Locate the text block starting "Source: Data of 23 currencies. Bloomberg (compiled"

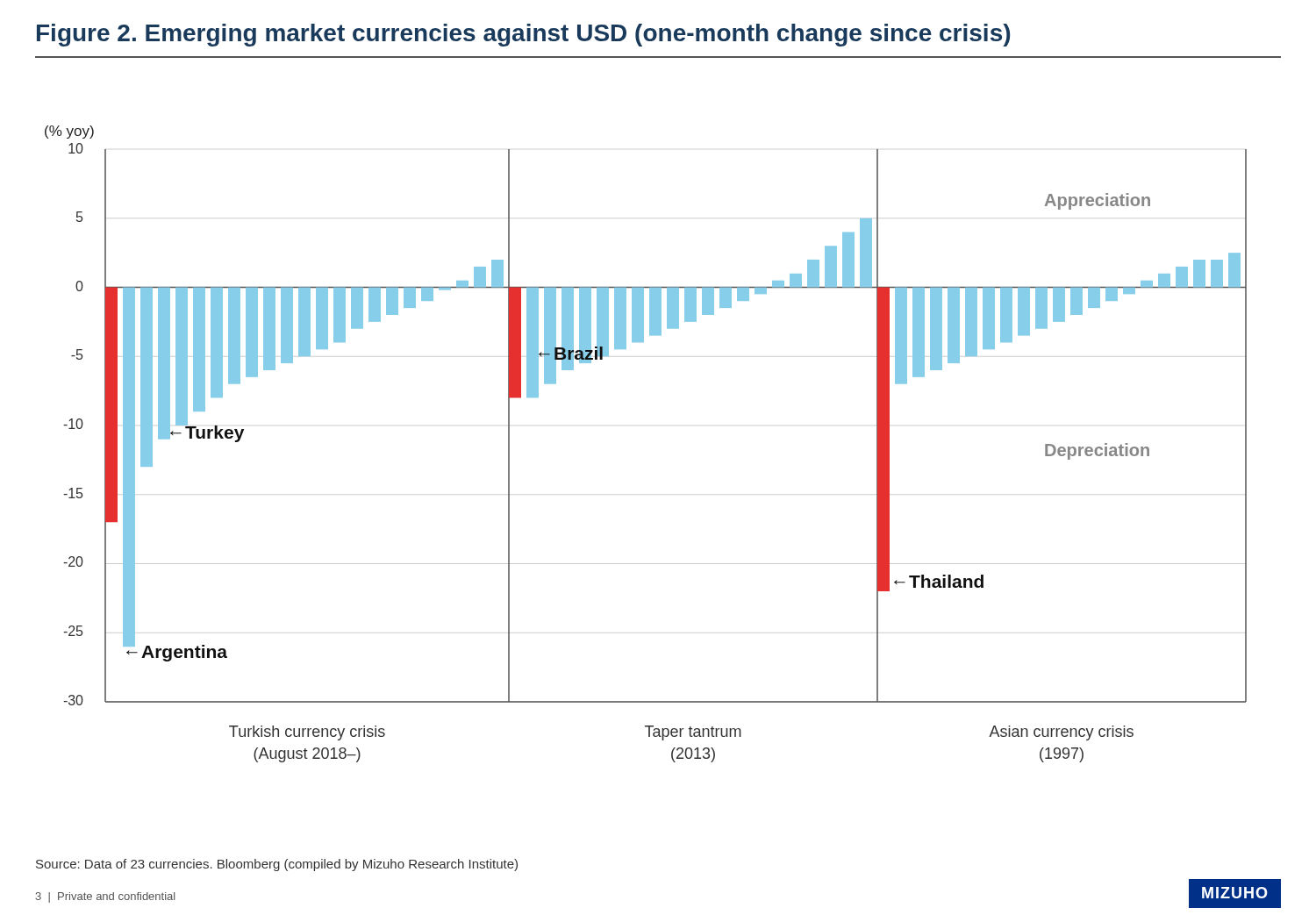(x=277, y=864)
